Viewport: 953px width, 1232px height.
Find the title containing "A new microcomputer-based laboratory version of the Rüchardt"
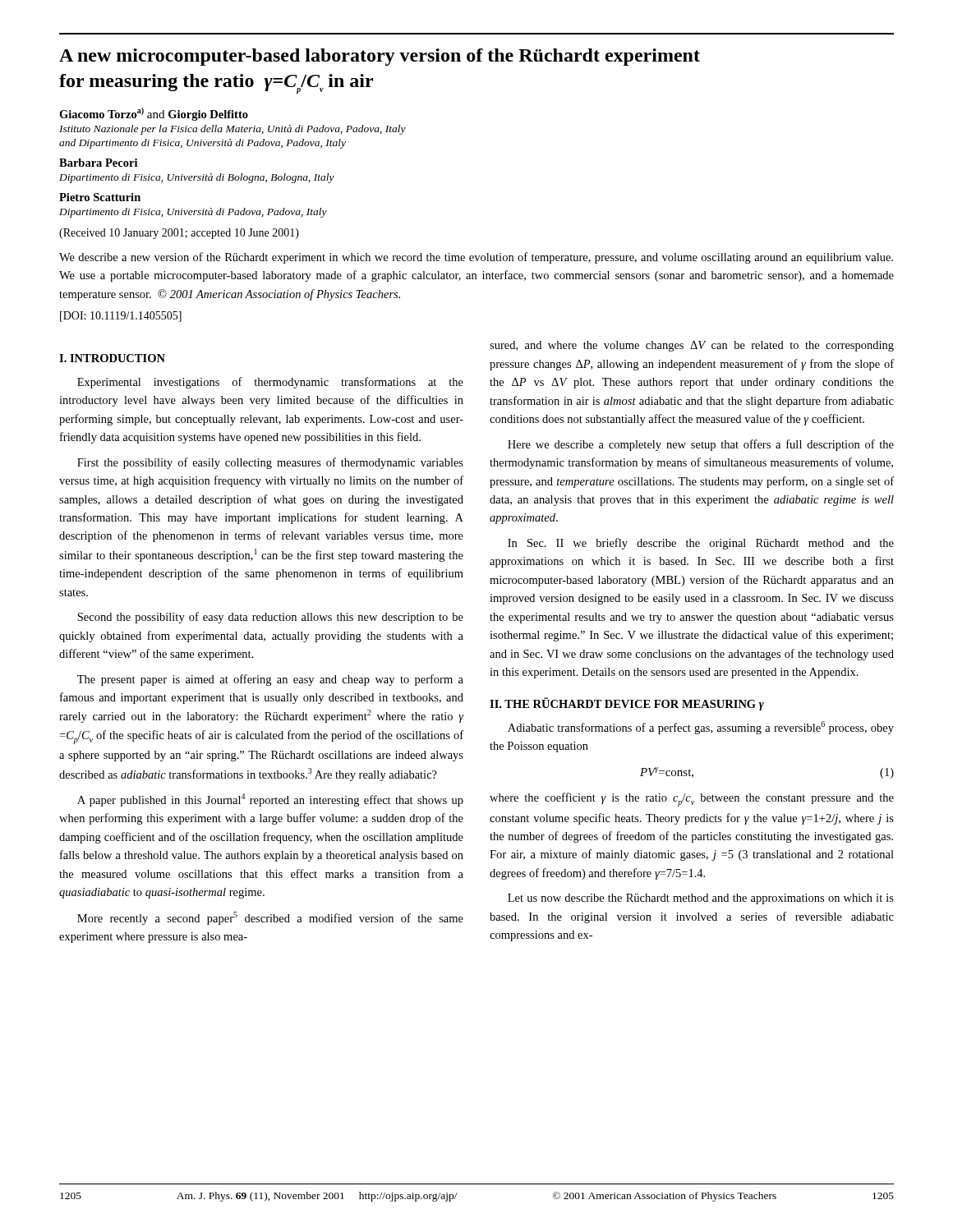coord(380,69)
